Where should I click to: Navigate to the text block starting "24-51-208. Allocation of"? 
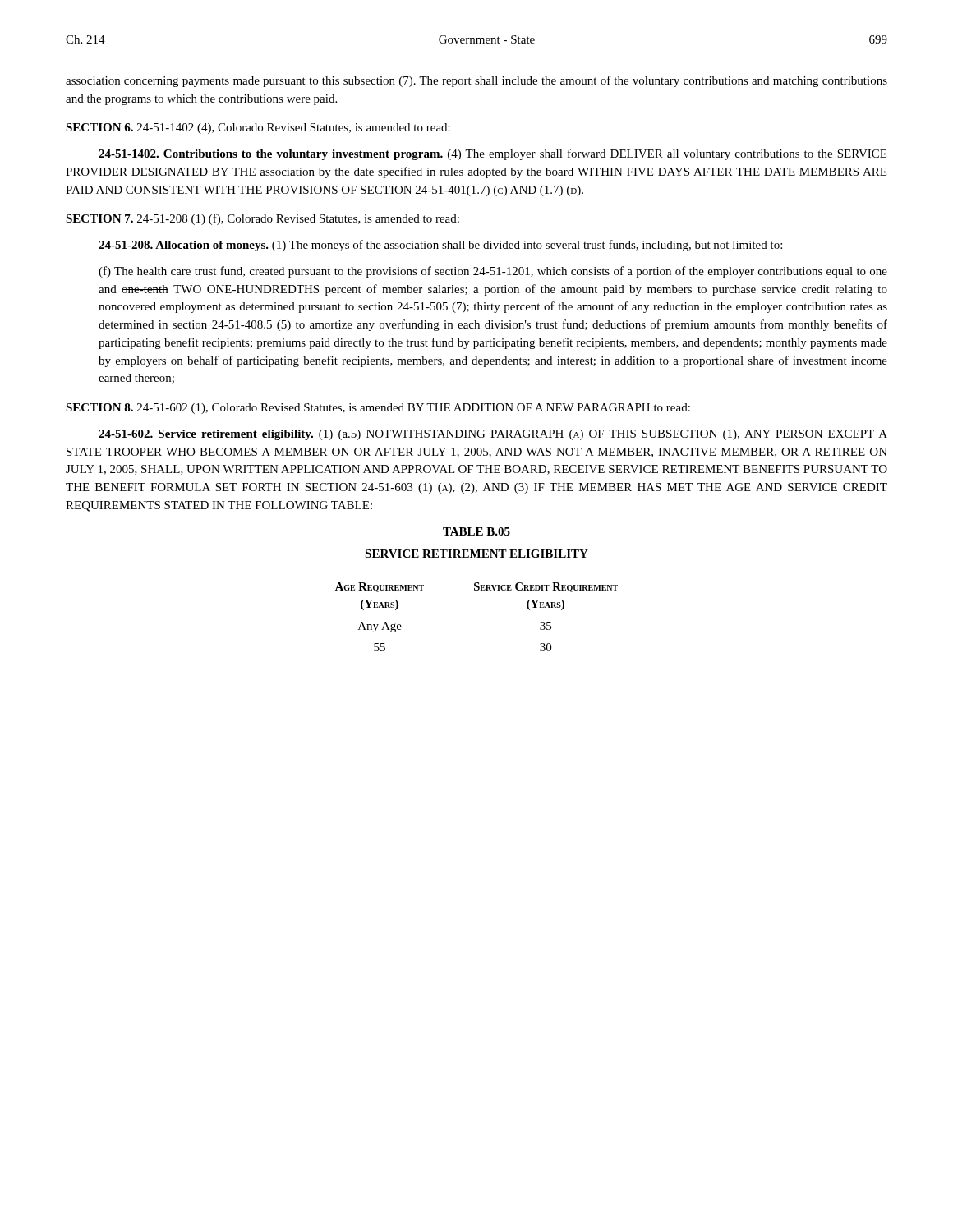tap(476, 245)
